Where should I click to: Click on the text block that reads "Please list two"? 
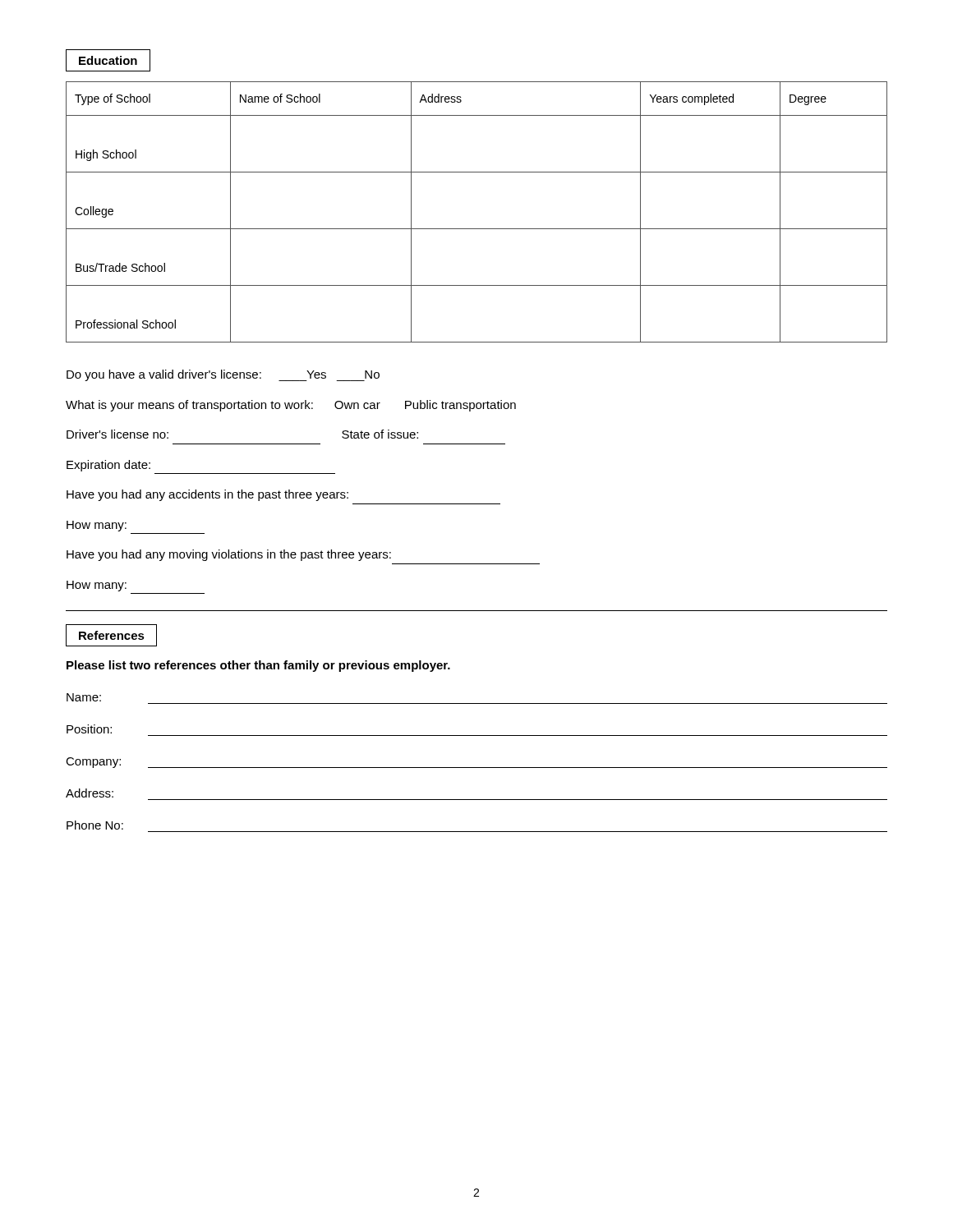258,665
